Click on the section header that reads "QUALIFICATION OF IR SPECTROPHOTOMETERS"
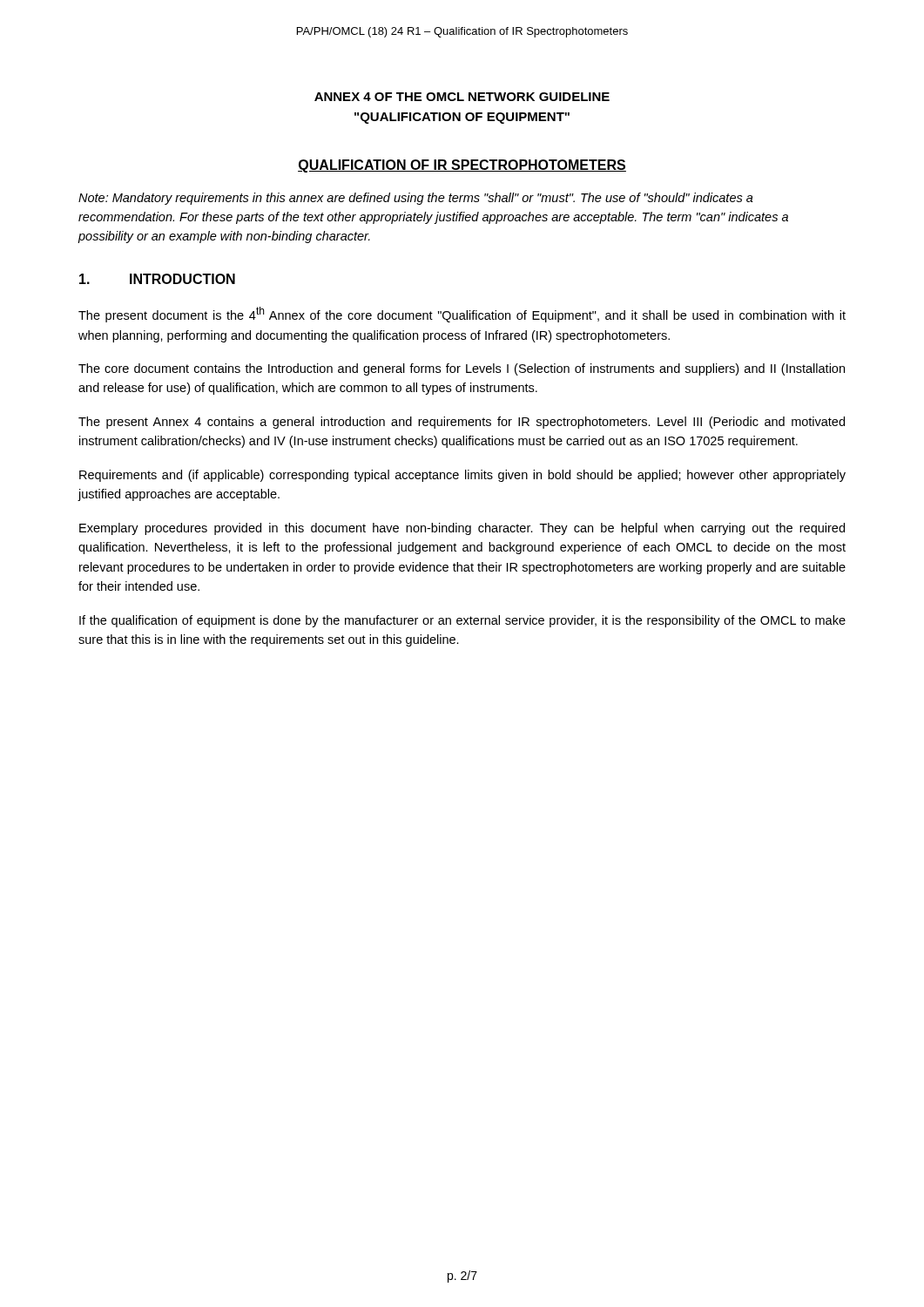This screenshot has width=924, height=1307. 462,165
